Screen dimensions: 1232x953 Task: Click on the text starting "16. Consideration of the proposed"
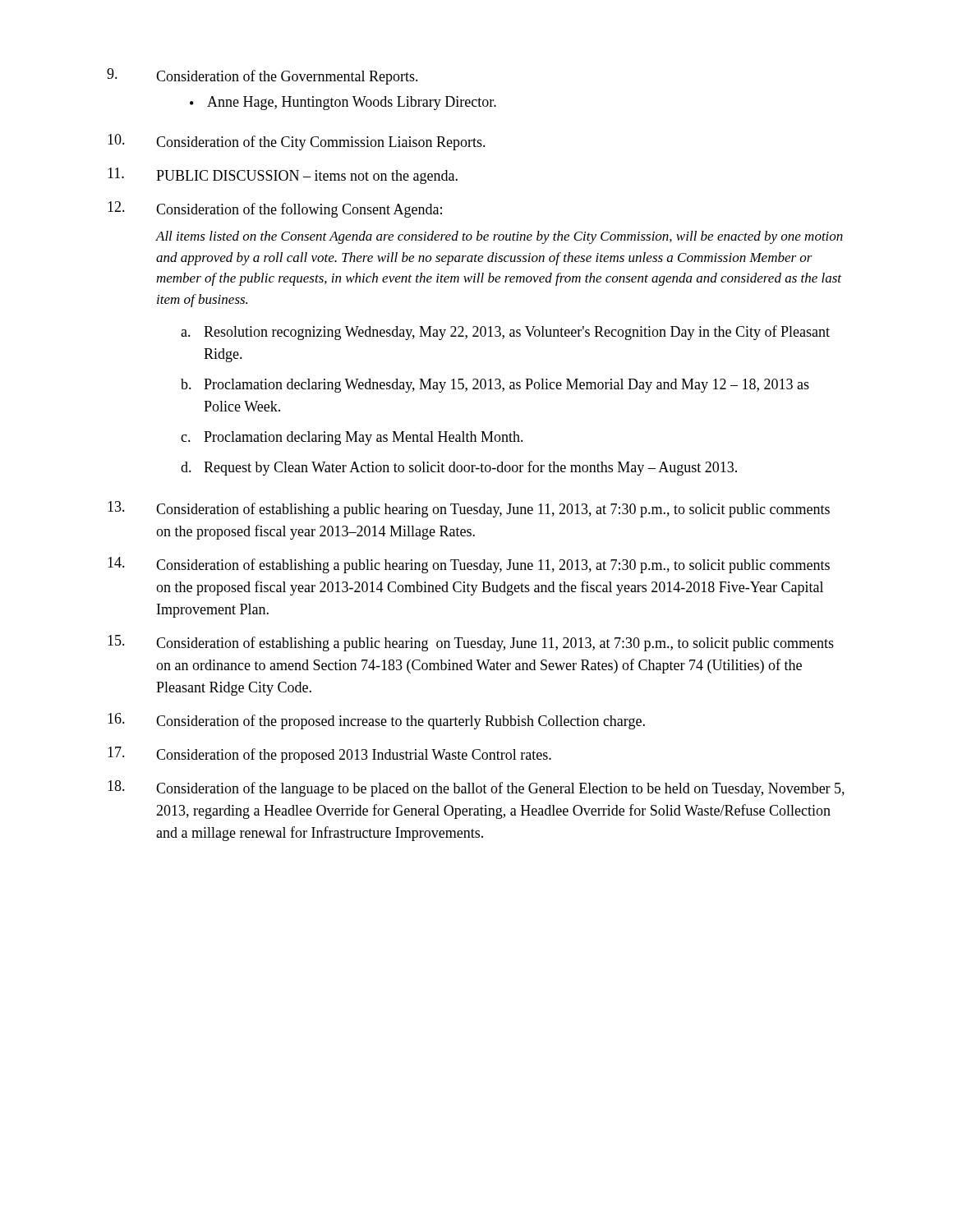[476, 722]
